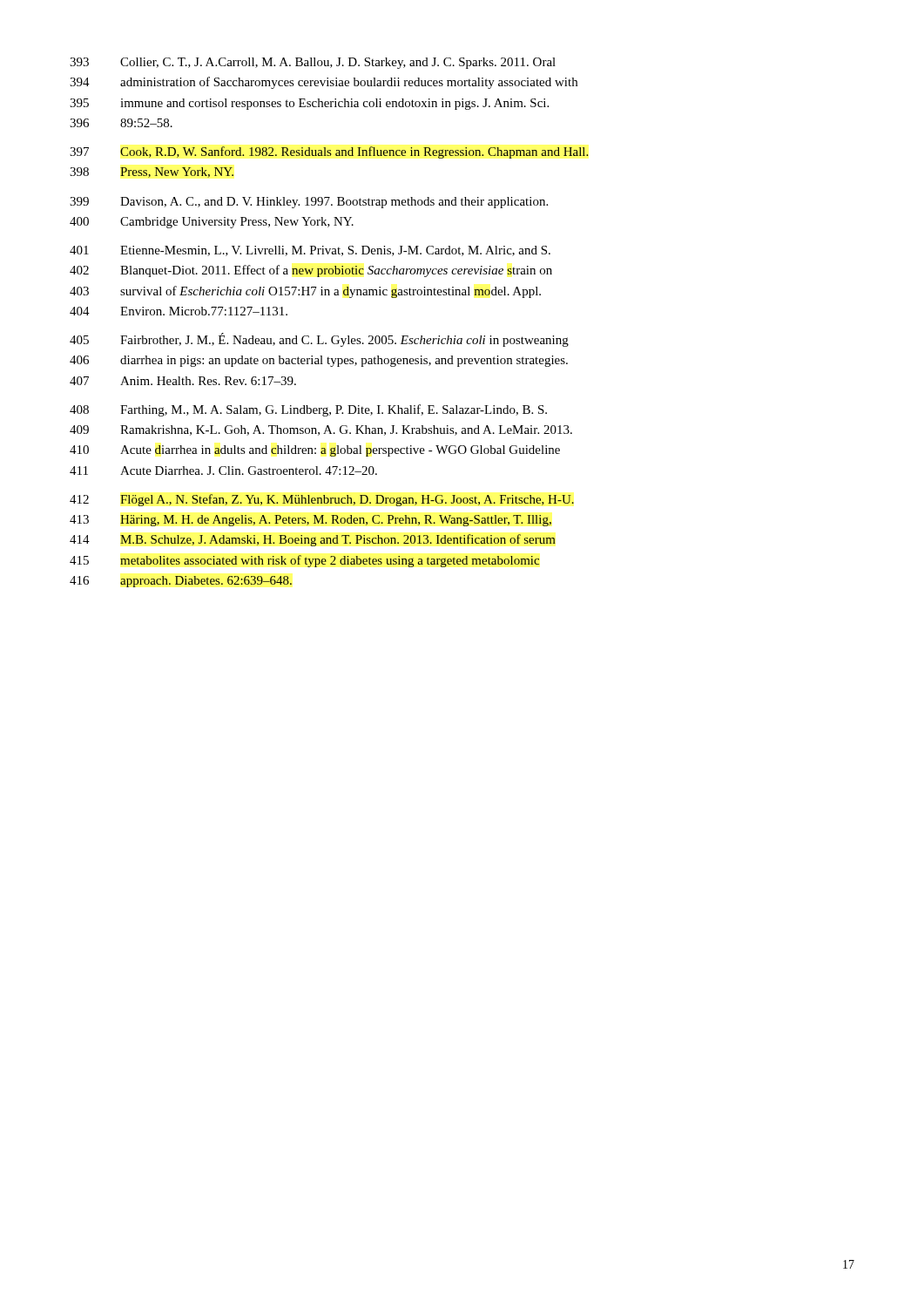Find the block on this page that starts "397 Cook, R.D, W. Sanford."
The width and height of the screenshot is (924, 1307).
point(462,152)
